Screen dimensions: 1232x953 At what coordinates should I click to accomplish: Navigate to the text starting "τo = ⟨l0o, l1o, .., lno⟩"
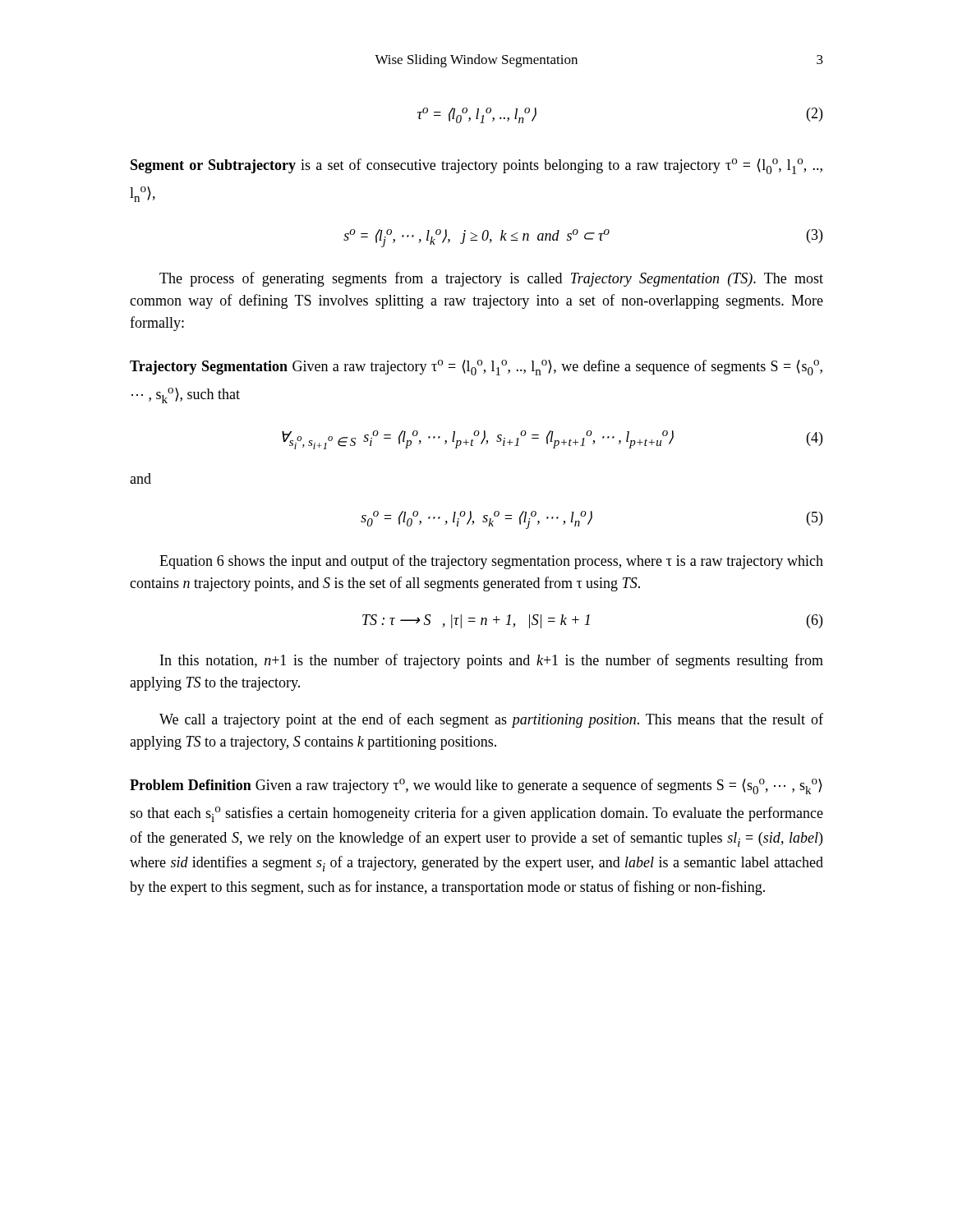tap(477, 115)
